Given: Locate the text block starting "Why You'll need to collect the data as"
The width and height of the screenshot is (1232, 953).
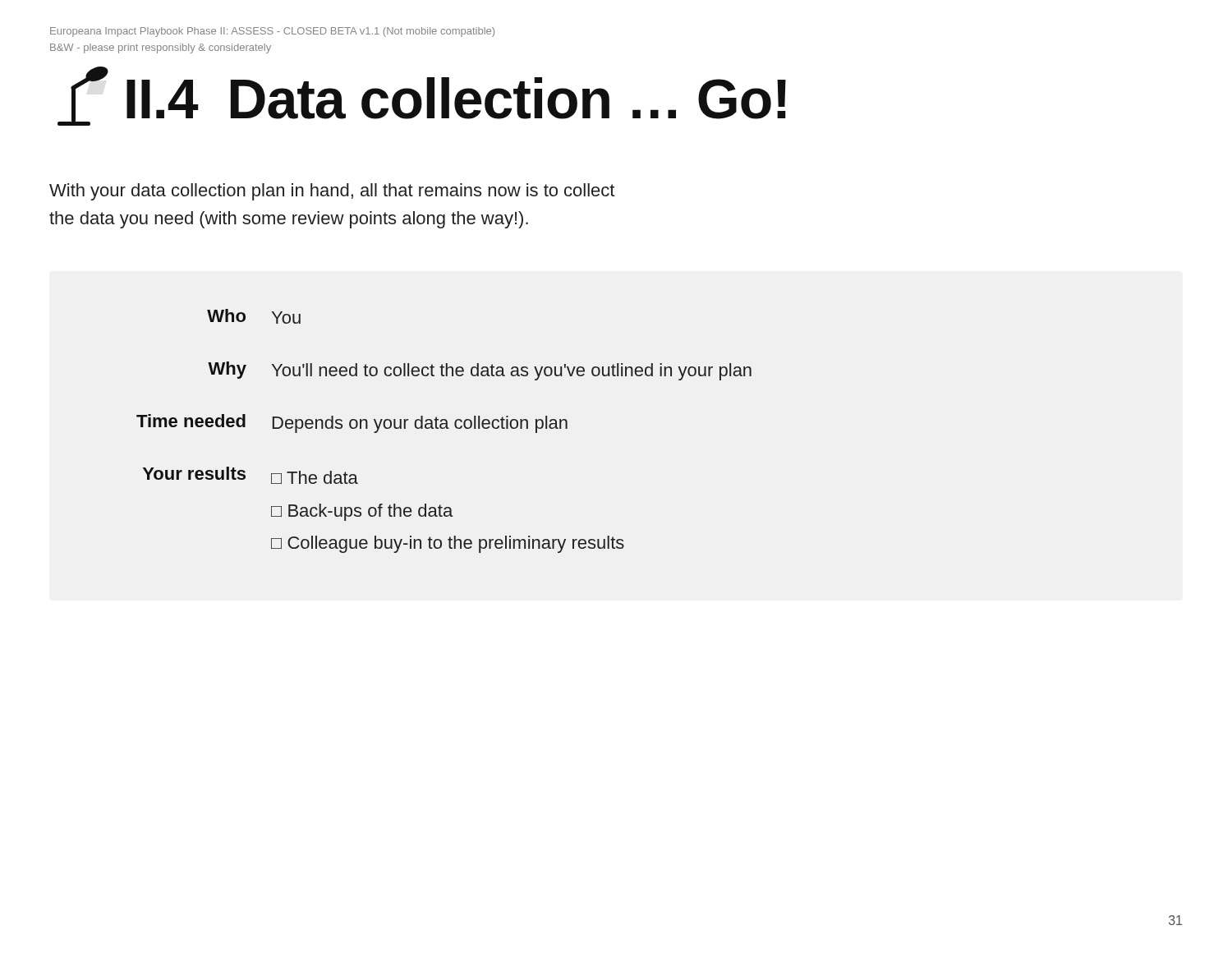Looking at the screenshot, I should point(425,371).
